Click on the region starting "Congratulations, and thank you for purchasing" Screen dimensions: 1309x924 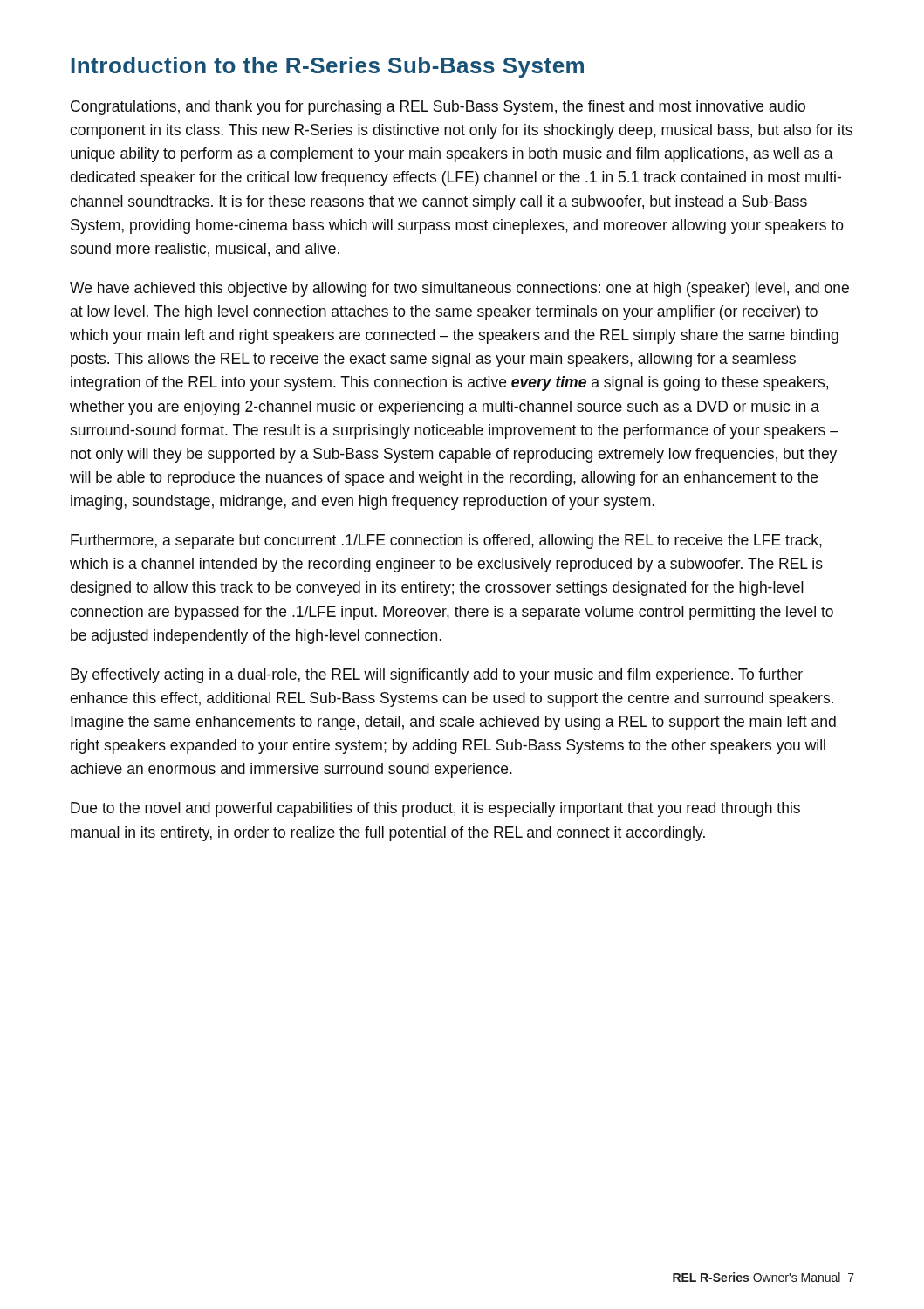click(461, 178)
